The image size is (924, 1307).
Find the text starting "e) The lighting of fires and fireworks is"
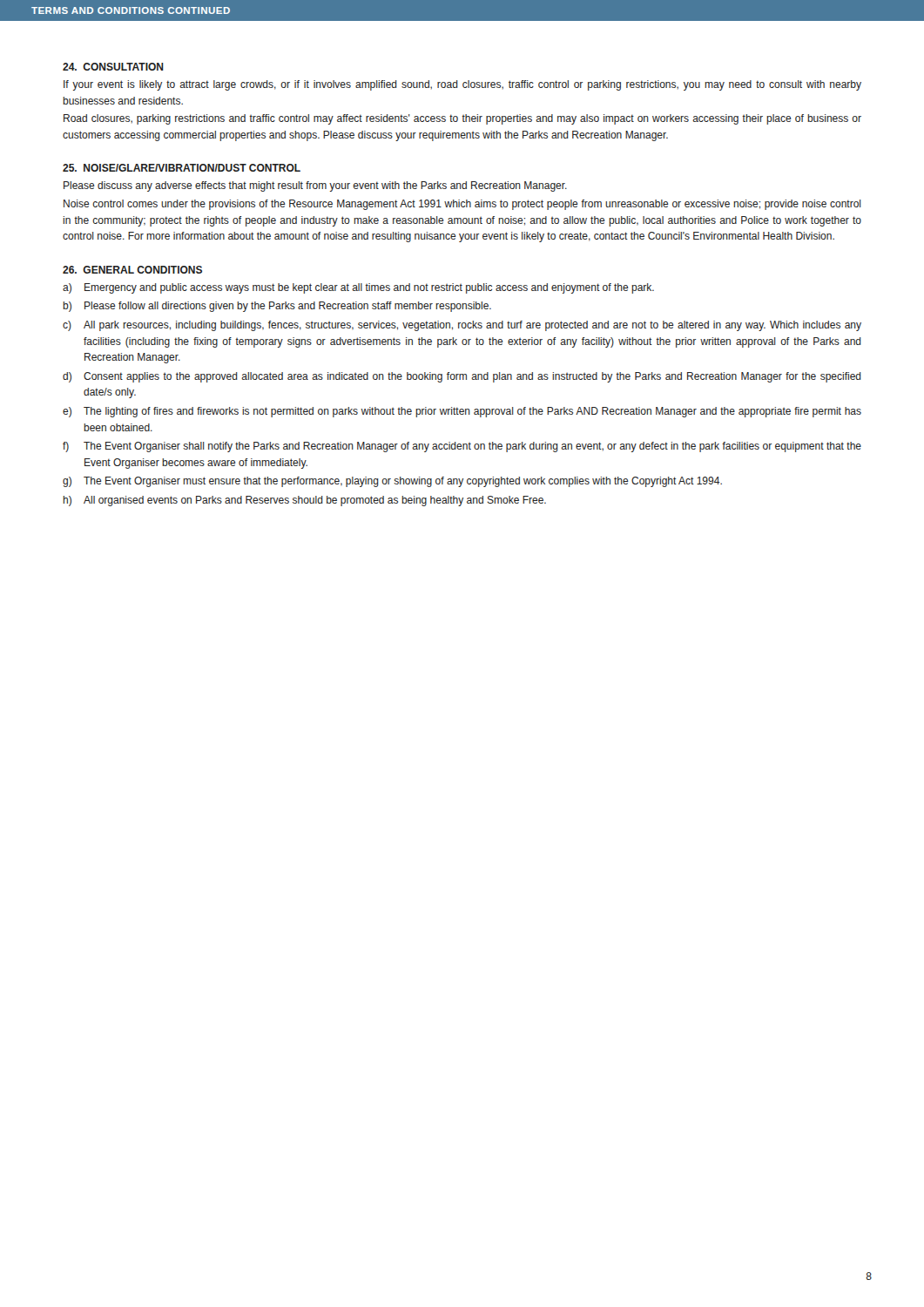pyautogui.click(x=462, y=420)
